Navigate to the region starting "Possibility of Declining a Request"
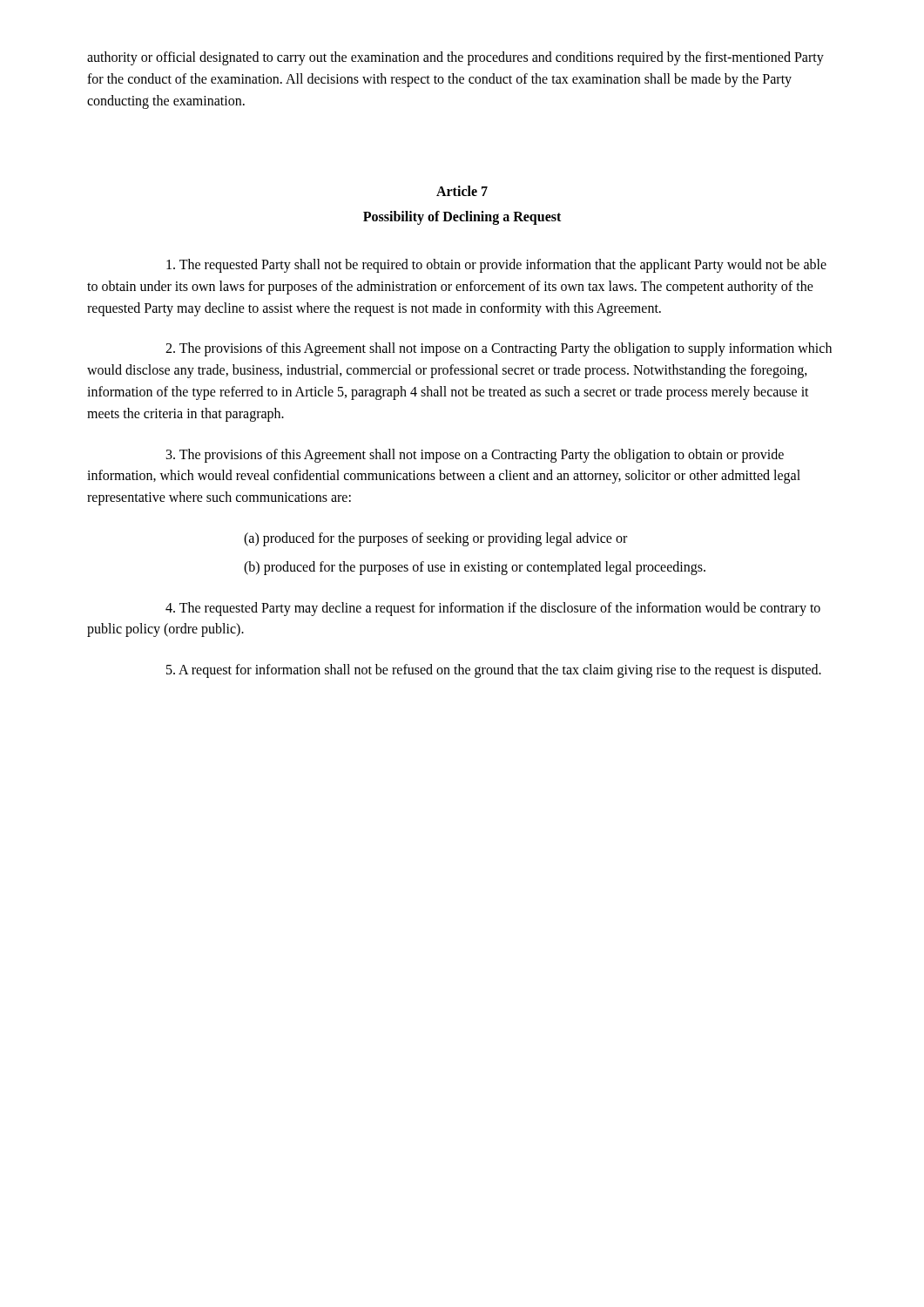The image size is (924, 1307). pyautogui.click(x=462, y=217)
